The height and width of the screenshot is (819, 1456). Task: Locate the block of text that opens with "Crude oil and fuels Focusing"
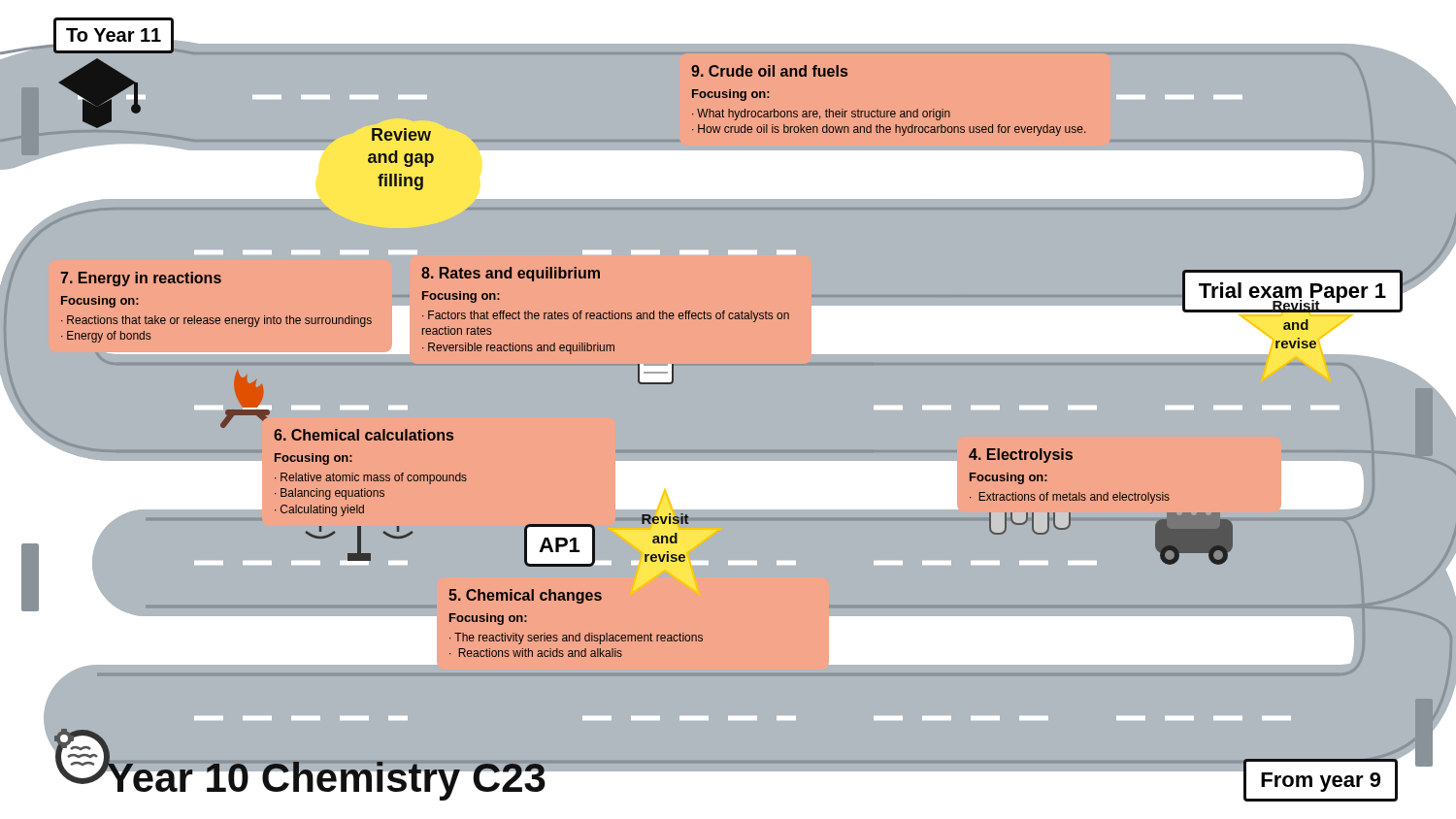point(895,100)
